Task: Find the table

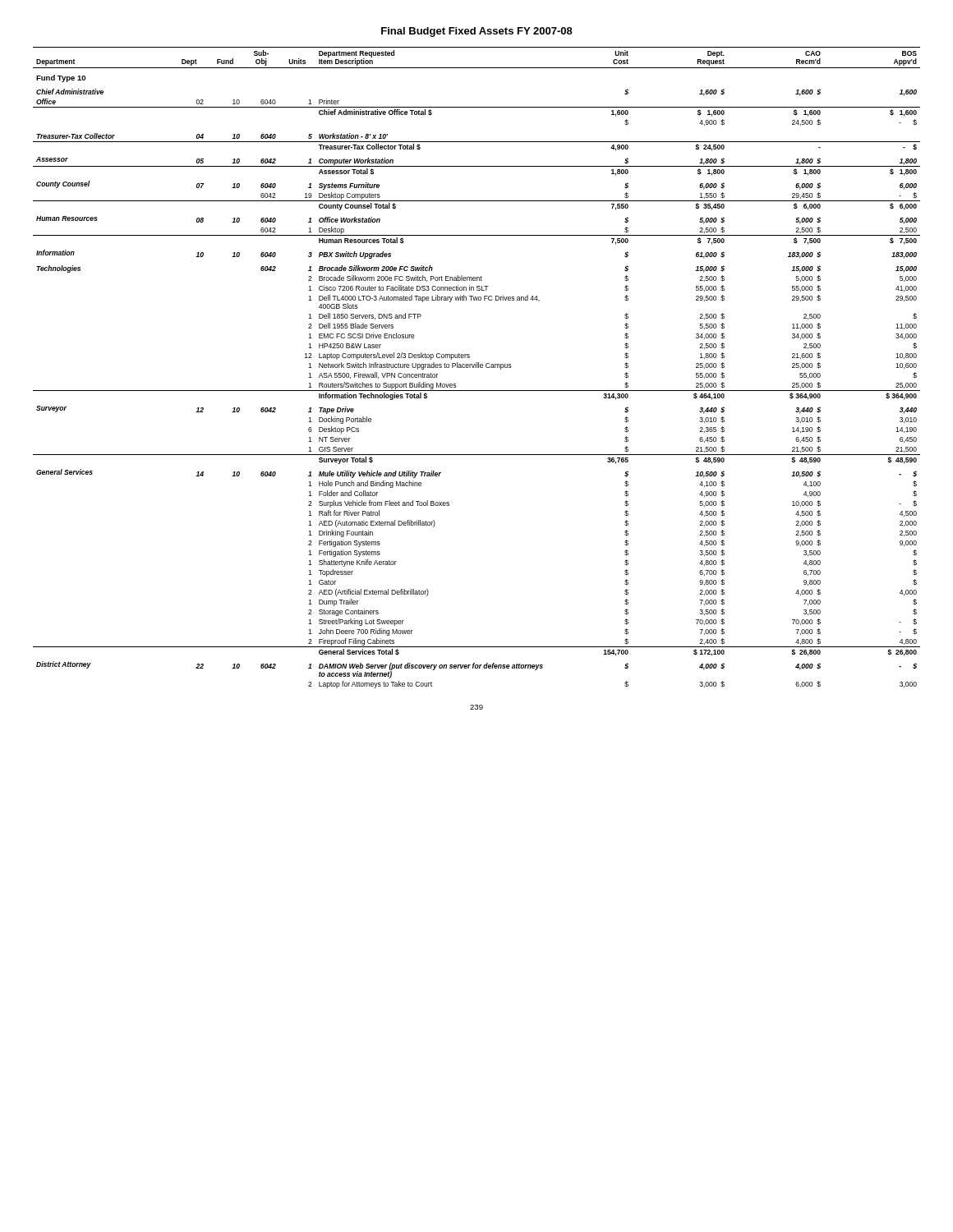Action: point(476,368)
